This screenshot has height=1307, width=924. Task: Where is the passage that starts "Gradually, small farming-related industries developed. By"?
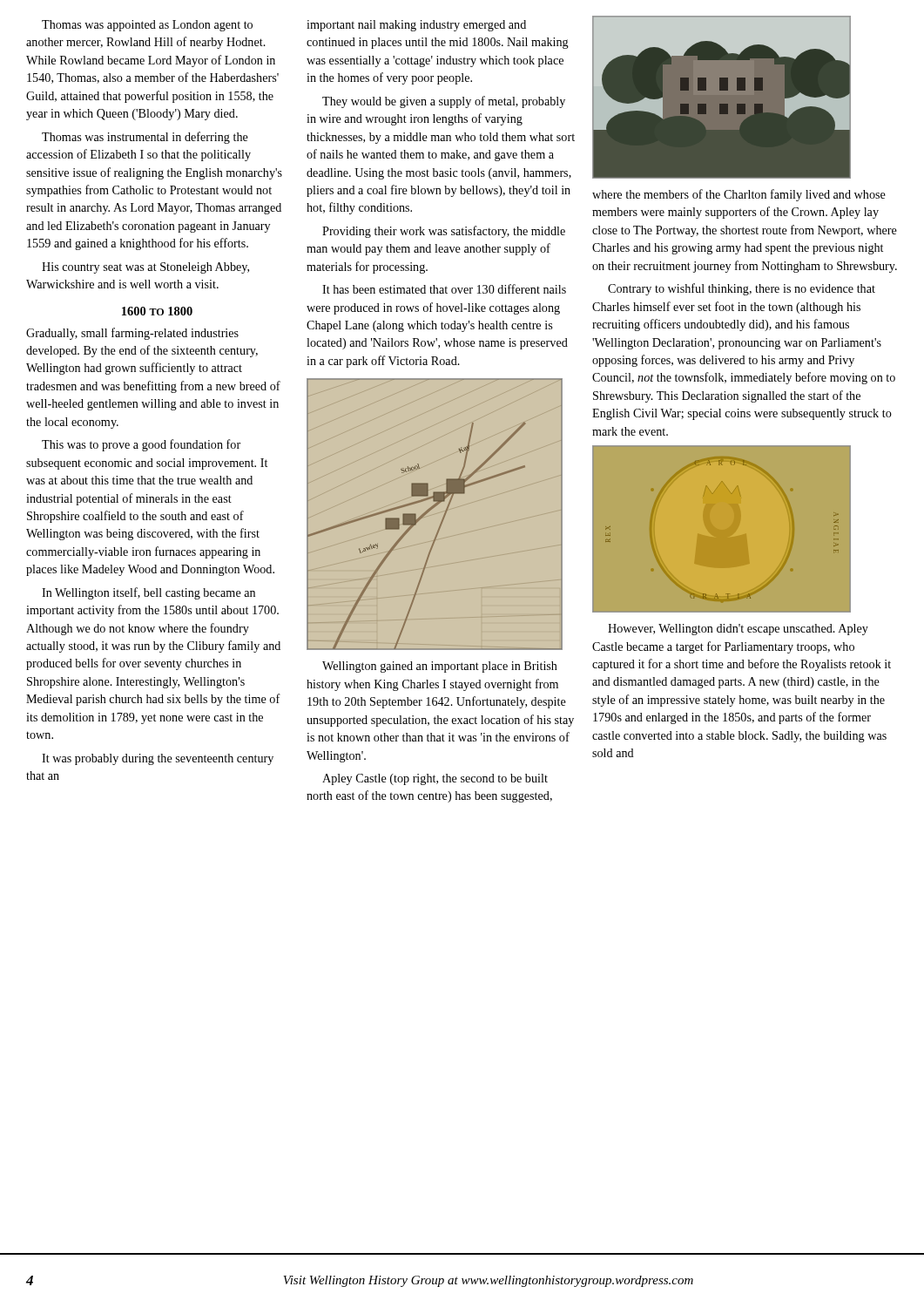pyautogui.click(x=157, y=554)
